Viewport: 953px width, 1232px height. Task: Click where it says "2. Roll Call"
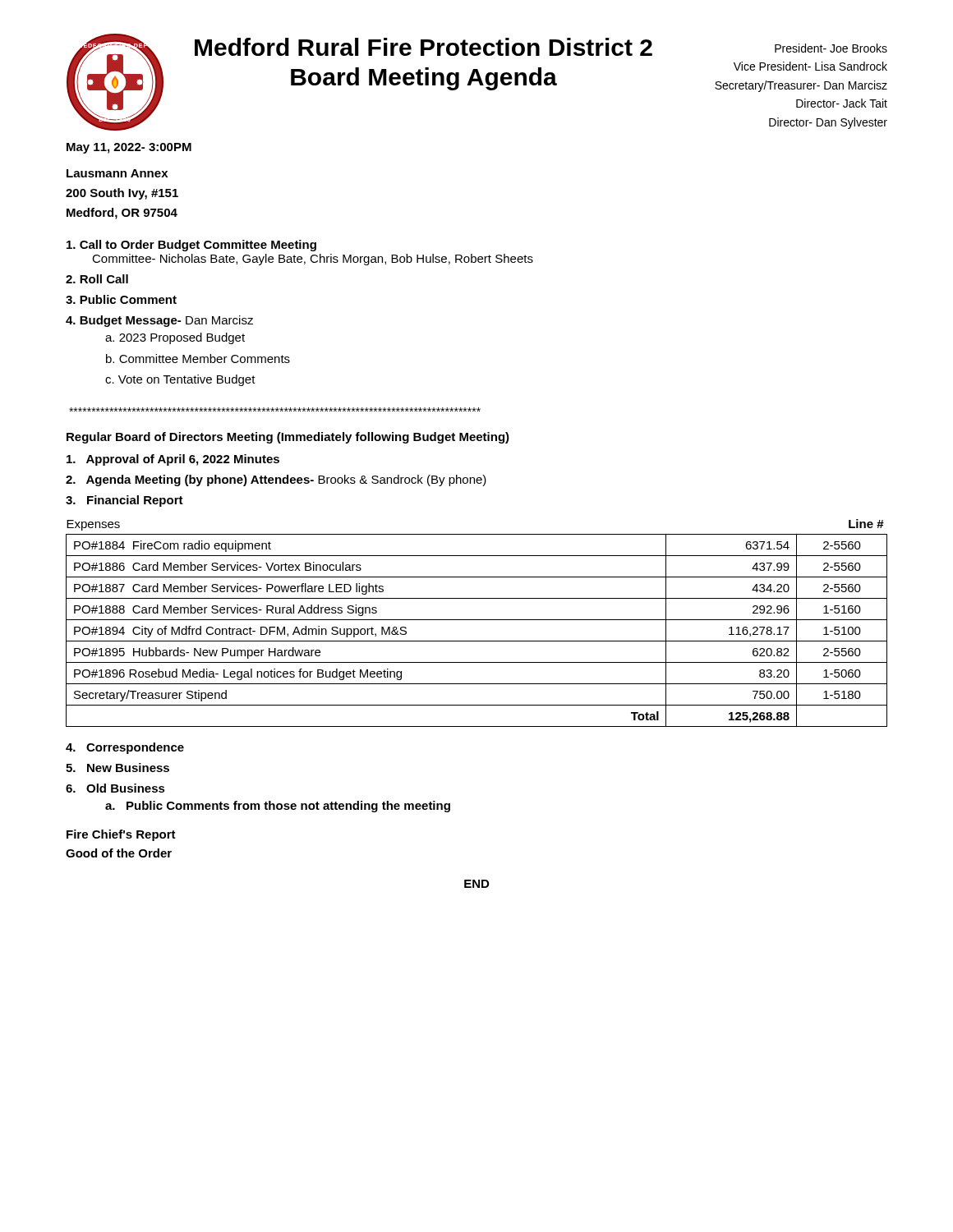tap(97, 279)
